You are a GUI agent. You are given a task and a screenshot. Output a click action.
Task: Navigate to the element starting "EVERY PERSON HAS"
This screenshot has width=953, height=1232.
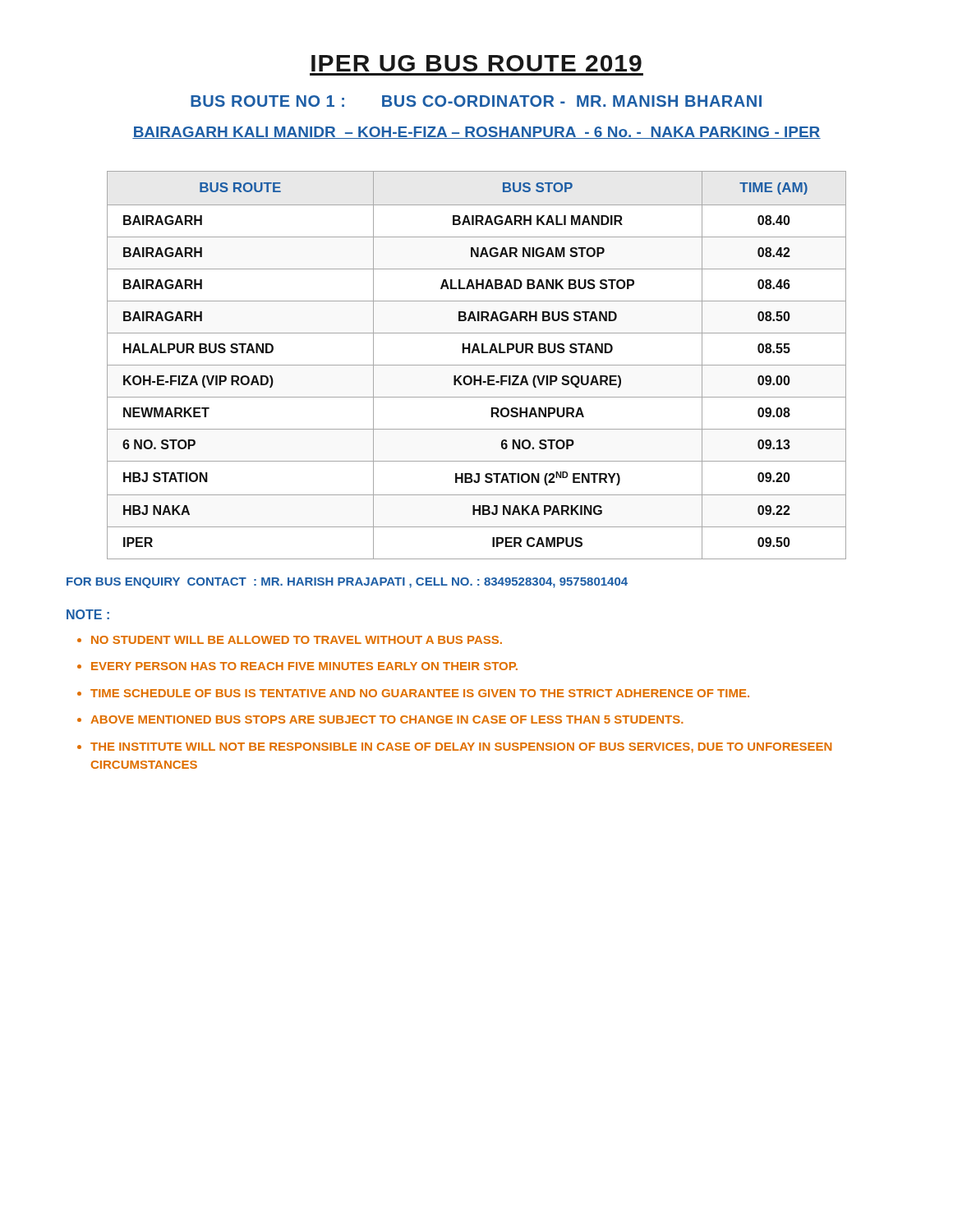pos(304,666)
